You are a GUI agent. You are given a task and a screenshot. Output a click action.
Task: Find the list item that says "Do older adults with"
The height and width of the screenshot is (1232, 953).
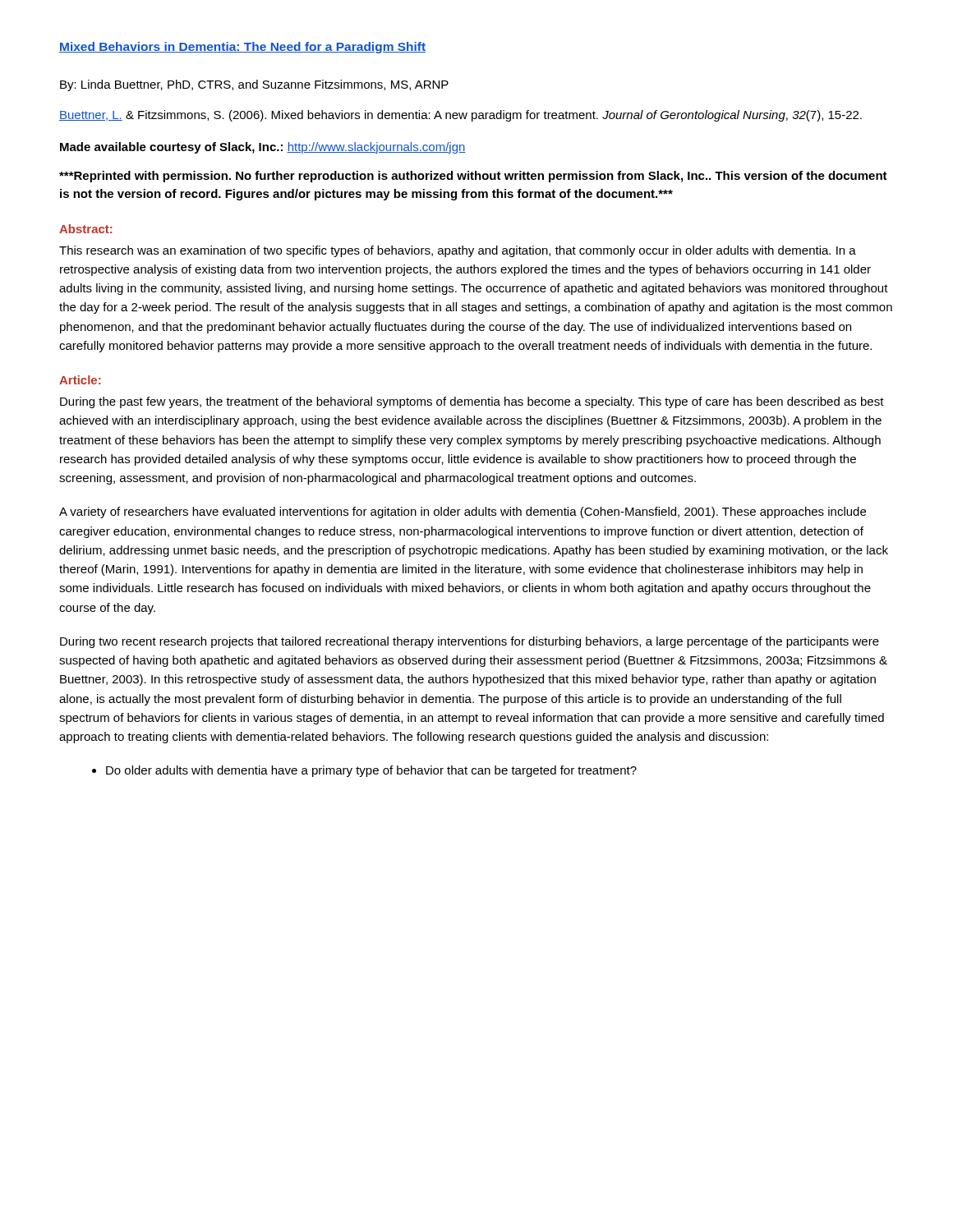371,770
